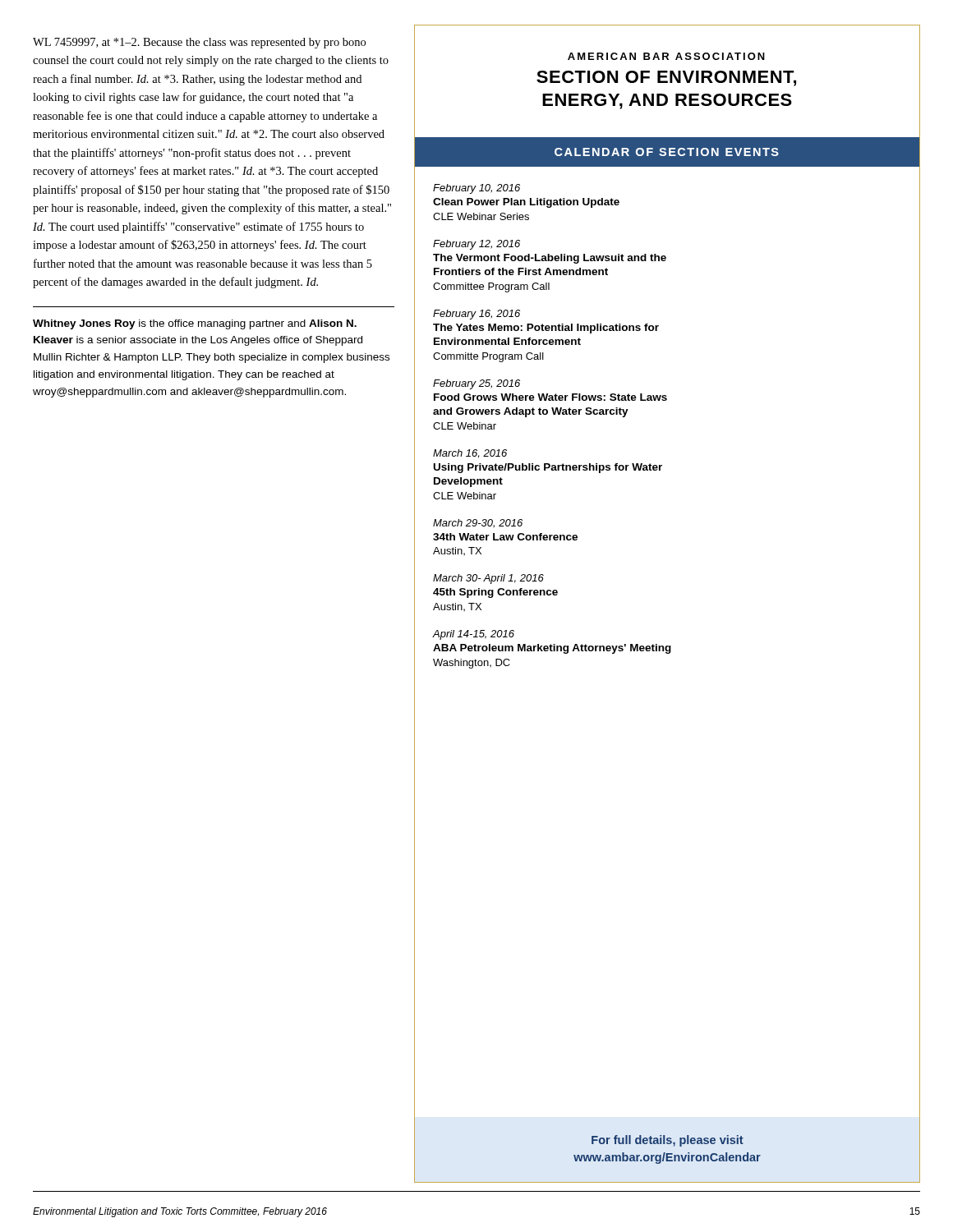
Task: Point to the block starting "February 25, 2016 Food"
Action: [667, 404]
